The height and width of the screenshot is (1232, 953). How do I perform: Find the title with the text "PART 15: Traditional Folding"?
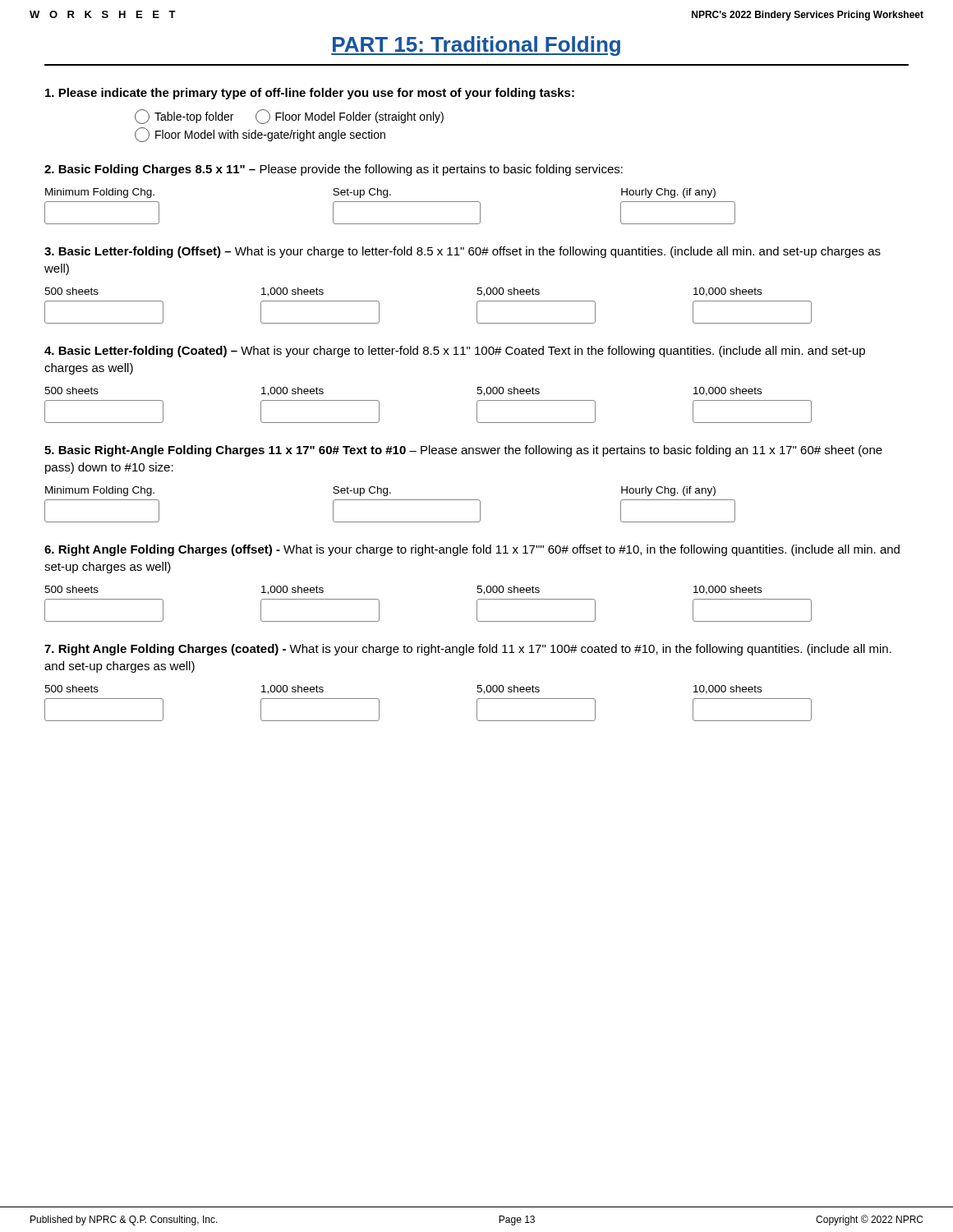click(476, 44)
